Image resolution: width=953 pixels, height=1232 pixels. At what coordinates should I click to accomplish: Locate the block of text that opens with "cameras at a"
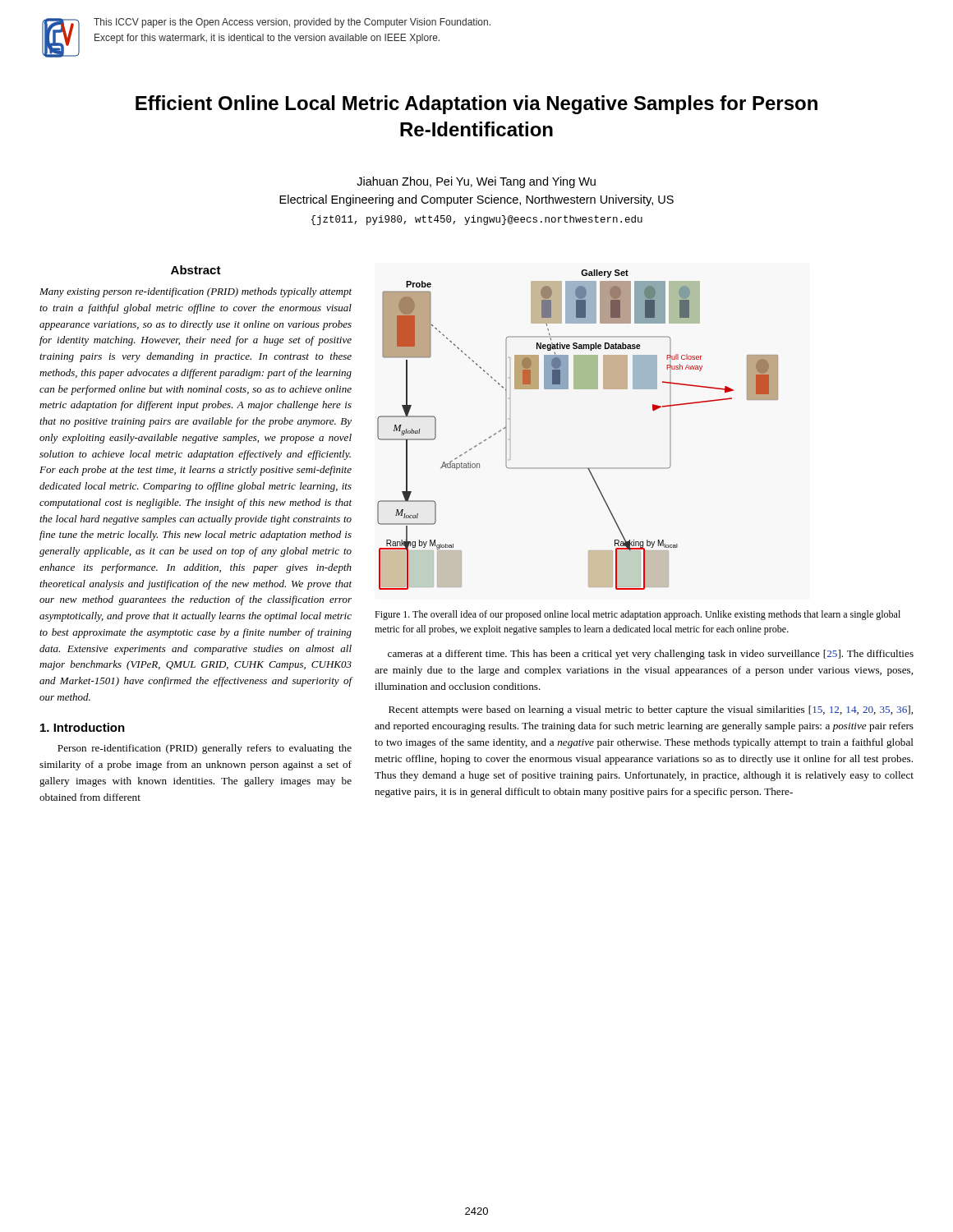[x=644, y=669]
